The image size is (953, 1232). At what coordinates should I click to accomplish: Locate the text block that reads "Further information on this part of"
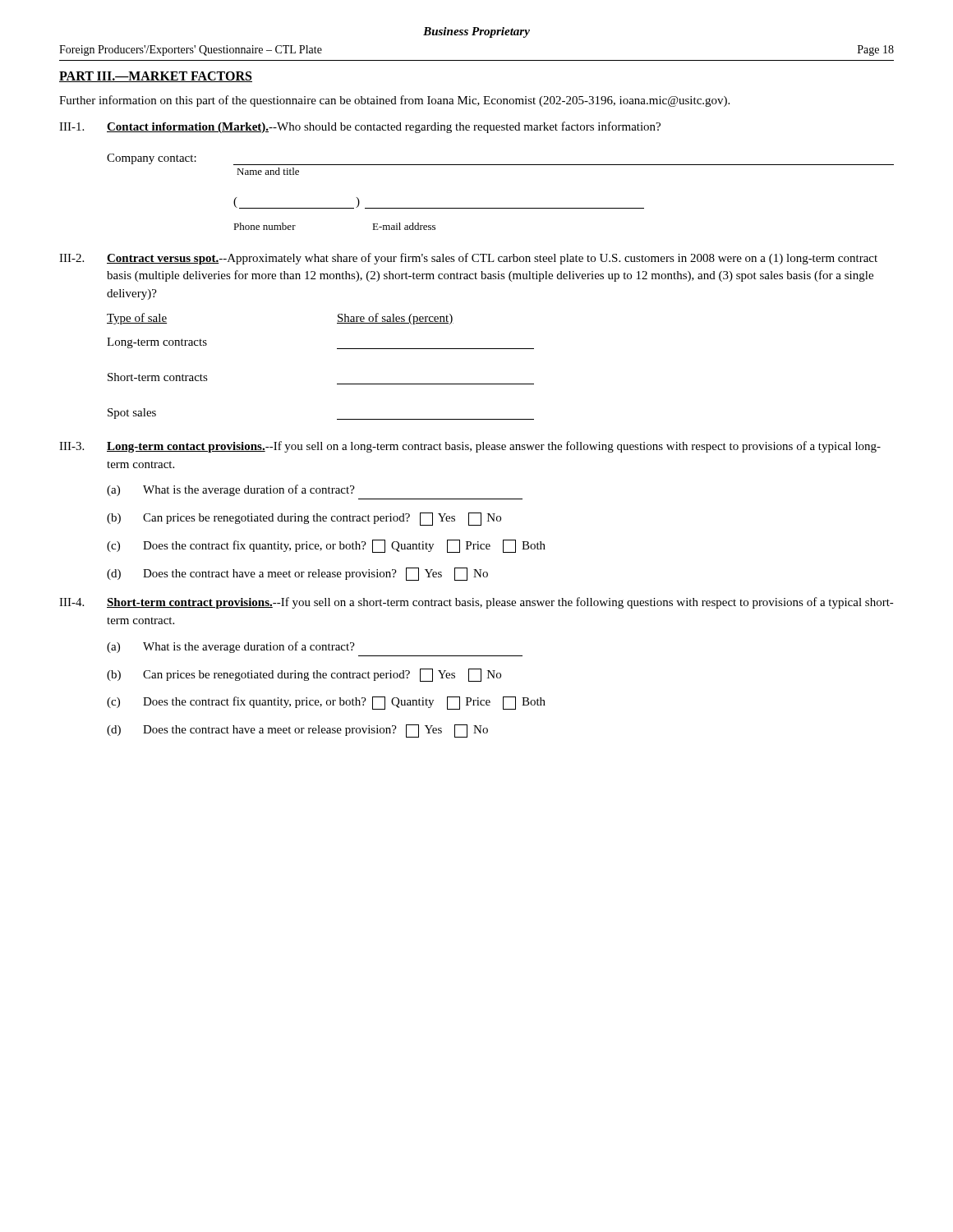click(395, 100)
